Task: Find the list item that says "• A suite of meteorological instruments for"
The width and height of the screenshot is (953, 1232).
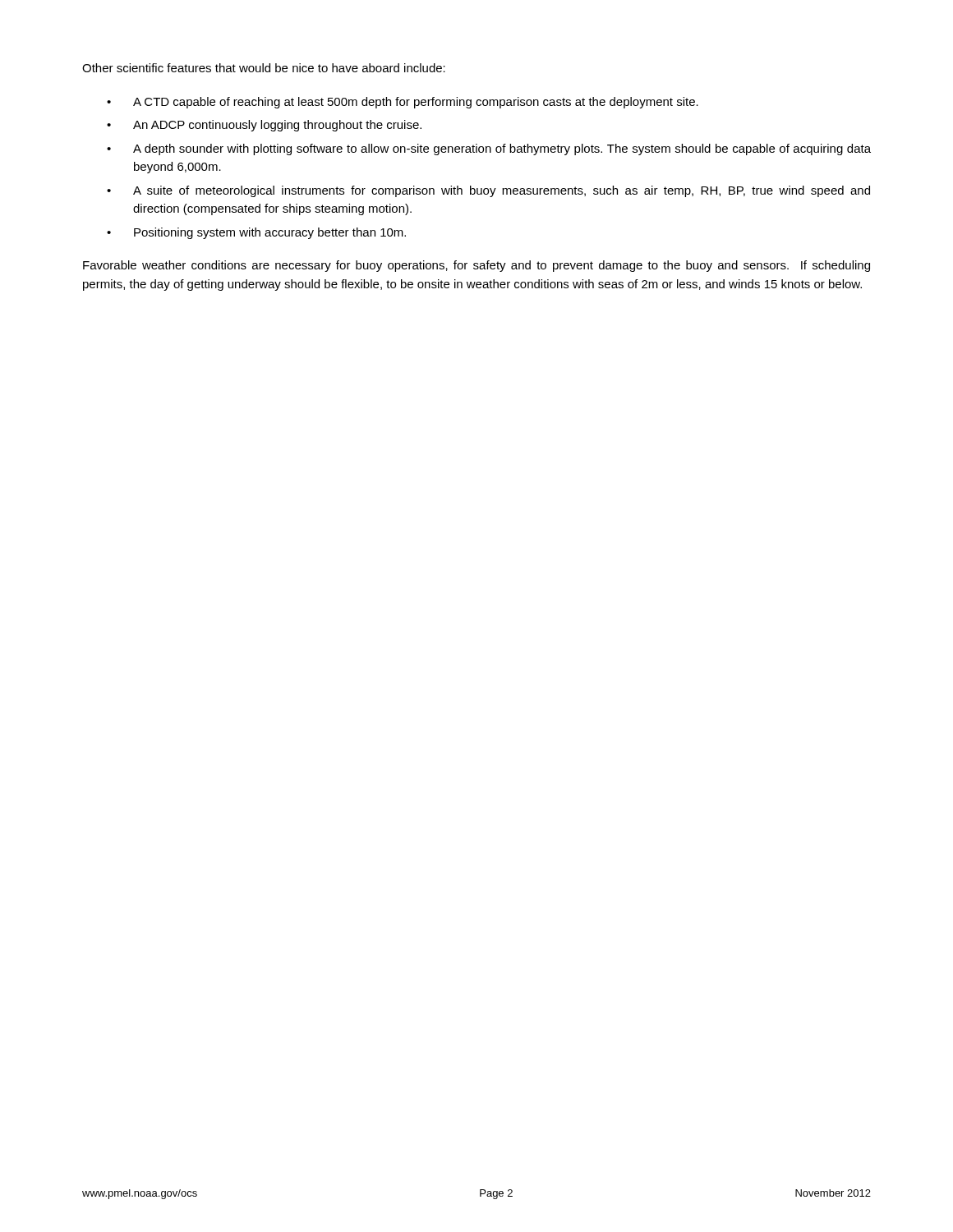Action: pos(489,200)
